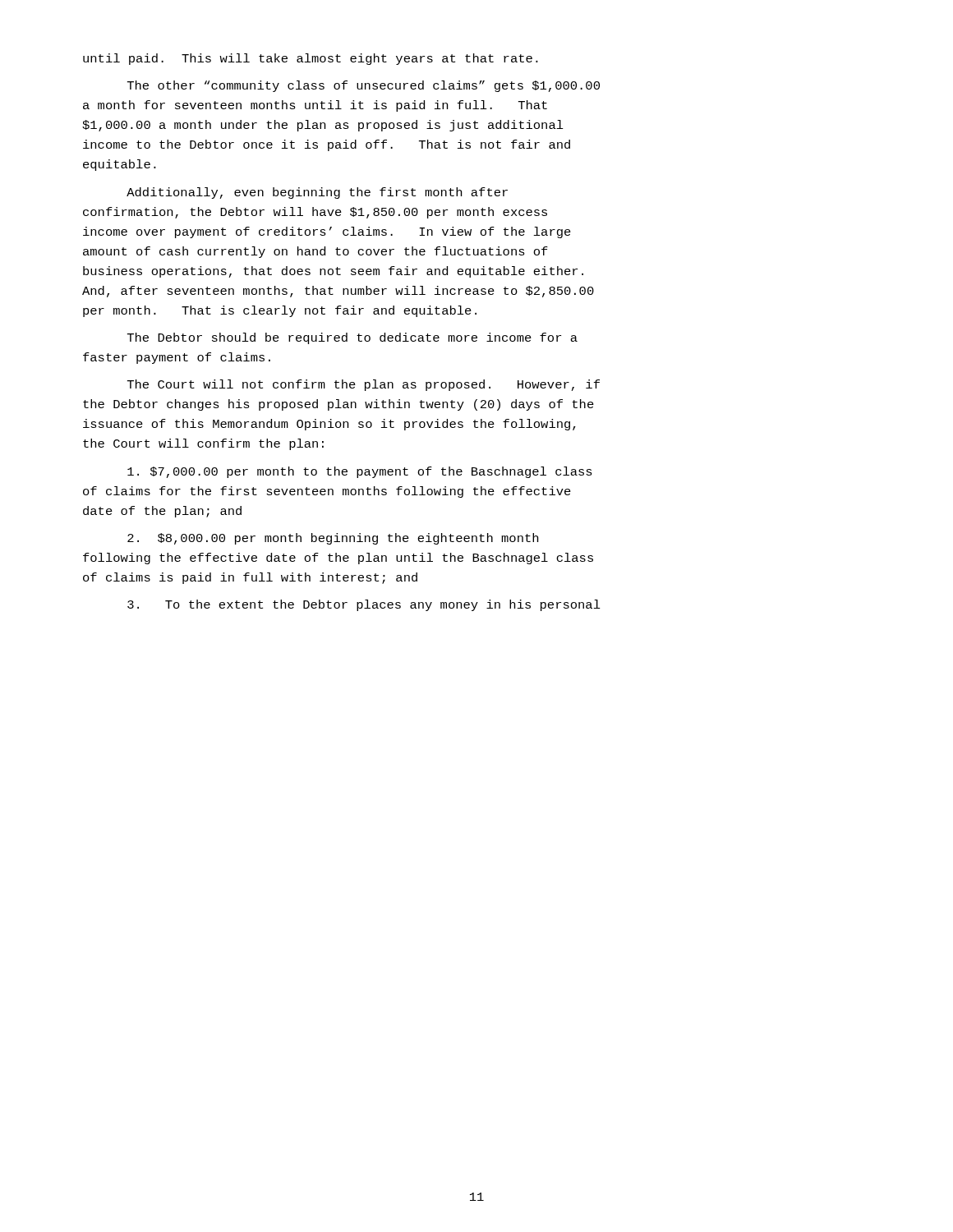Navigate to the block starting "2. $8,000.00 per month beginning the eighteenth"

(476, 559)
